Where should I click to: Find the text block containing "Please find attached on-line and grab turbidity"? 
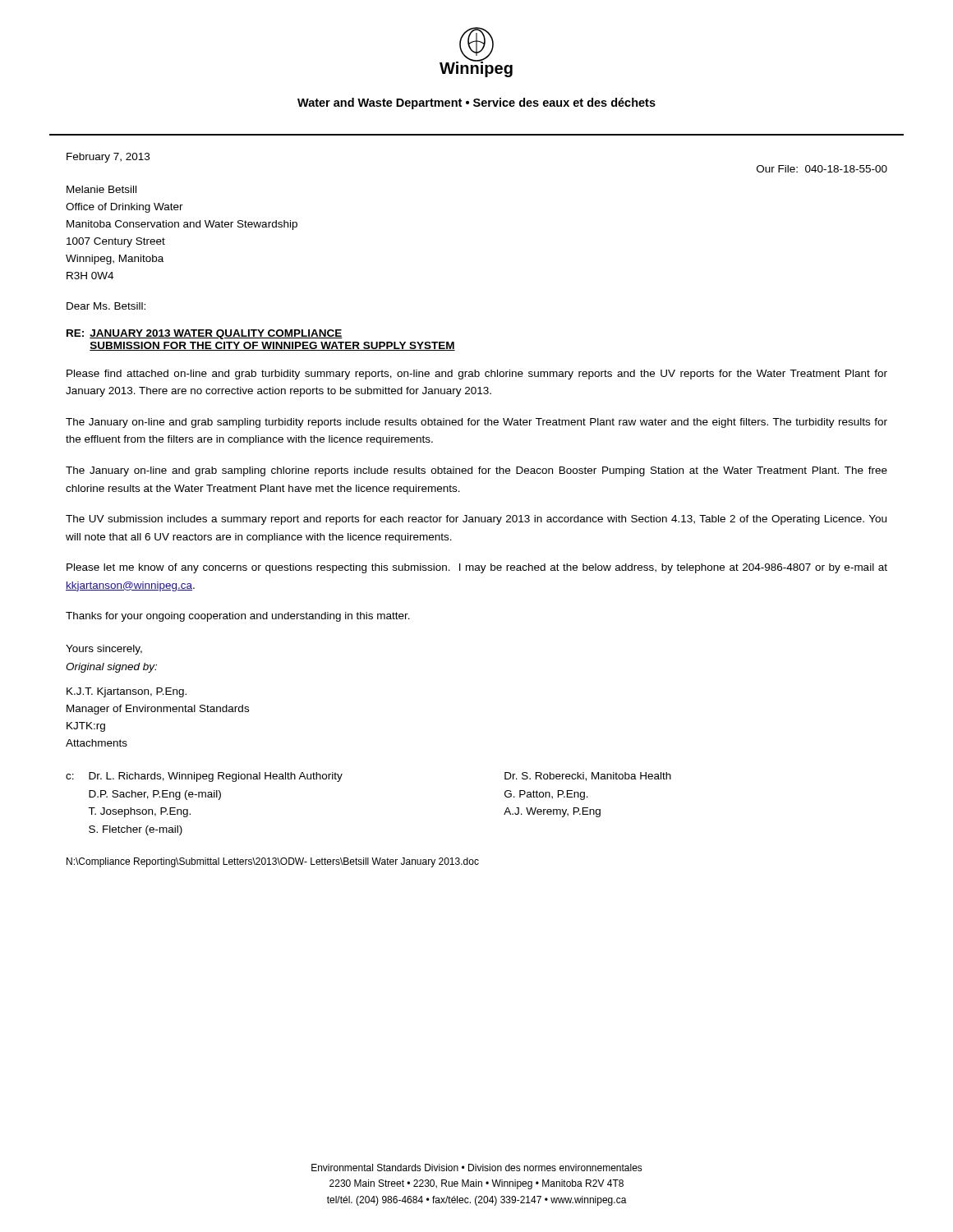point(476,382)
